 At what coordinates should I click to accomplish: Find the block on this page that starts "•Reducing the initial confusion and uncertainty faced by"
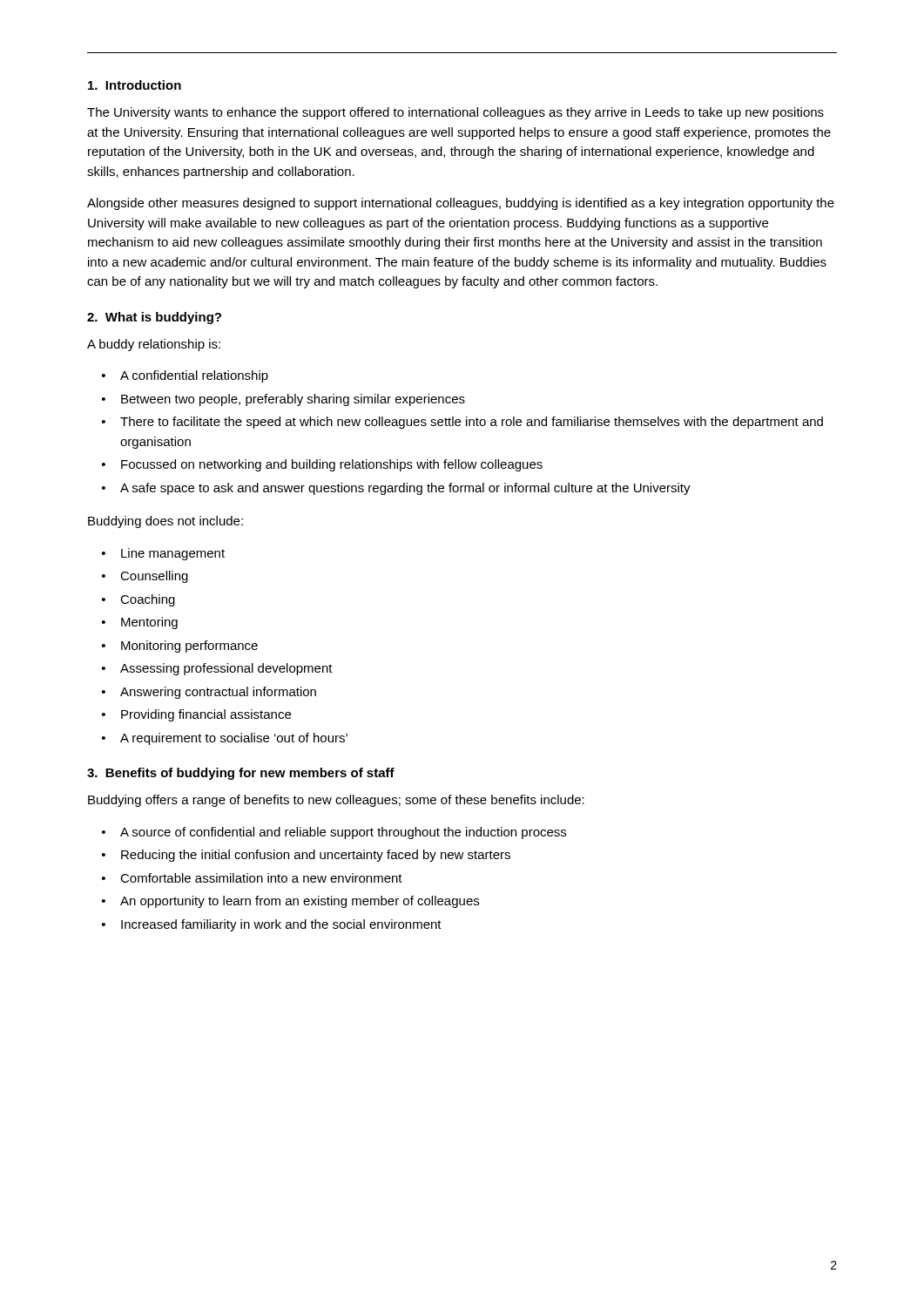click(x=462, y=855)
